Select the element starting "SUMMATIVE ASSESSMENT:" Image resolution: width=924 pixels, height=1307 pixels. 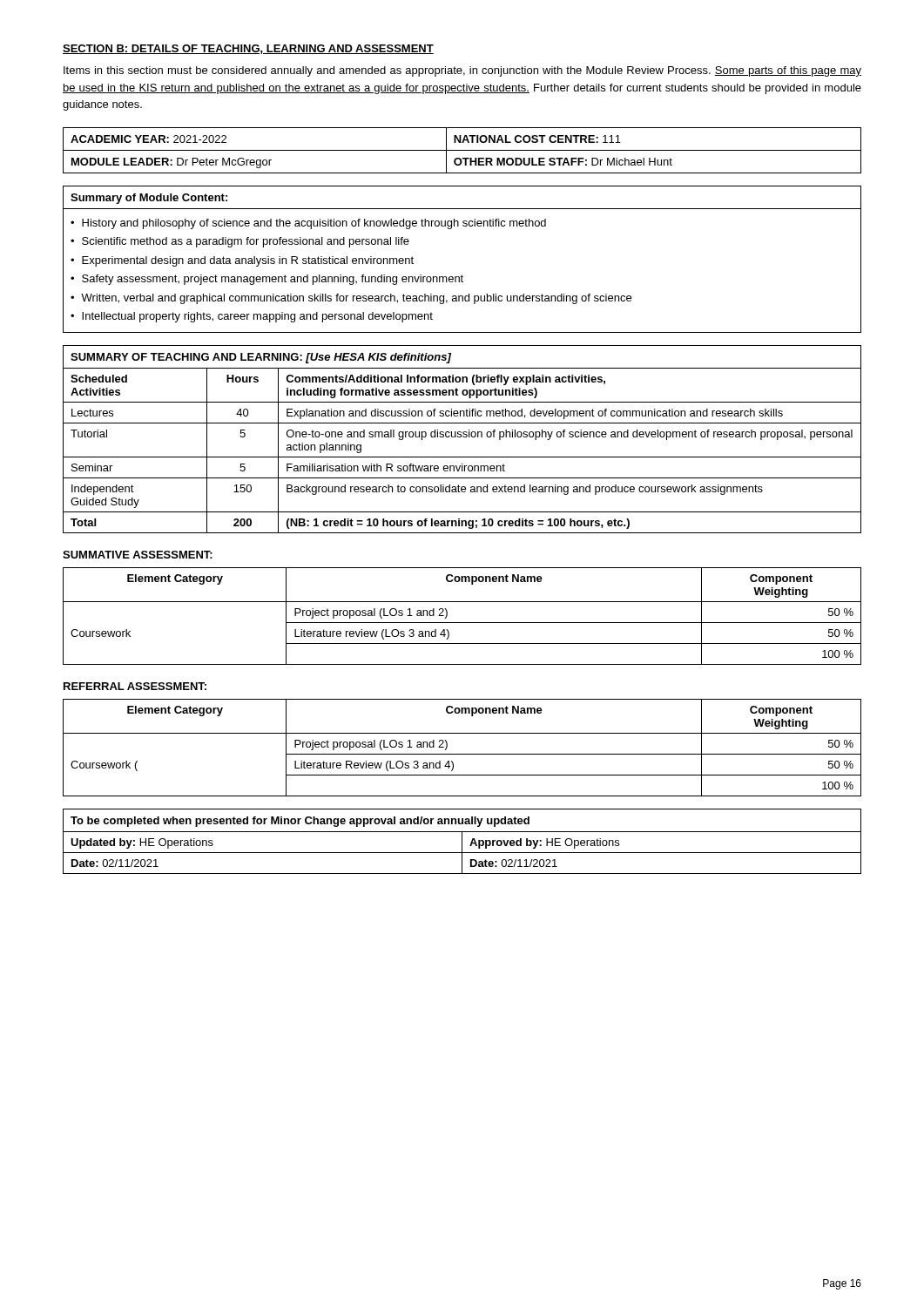(138, 554)
